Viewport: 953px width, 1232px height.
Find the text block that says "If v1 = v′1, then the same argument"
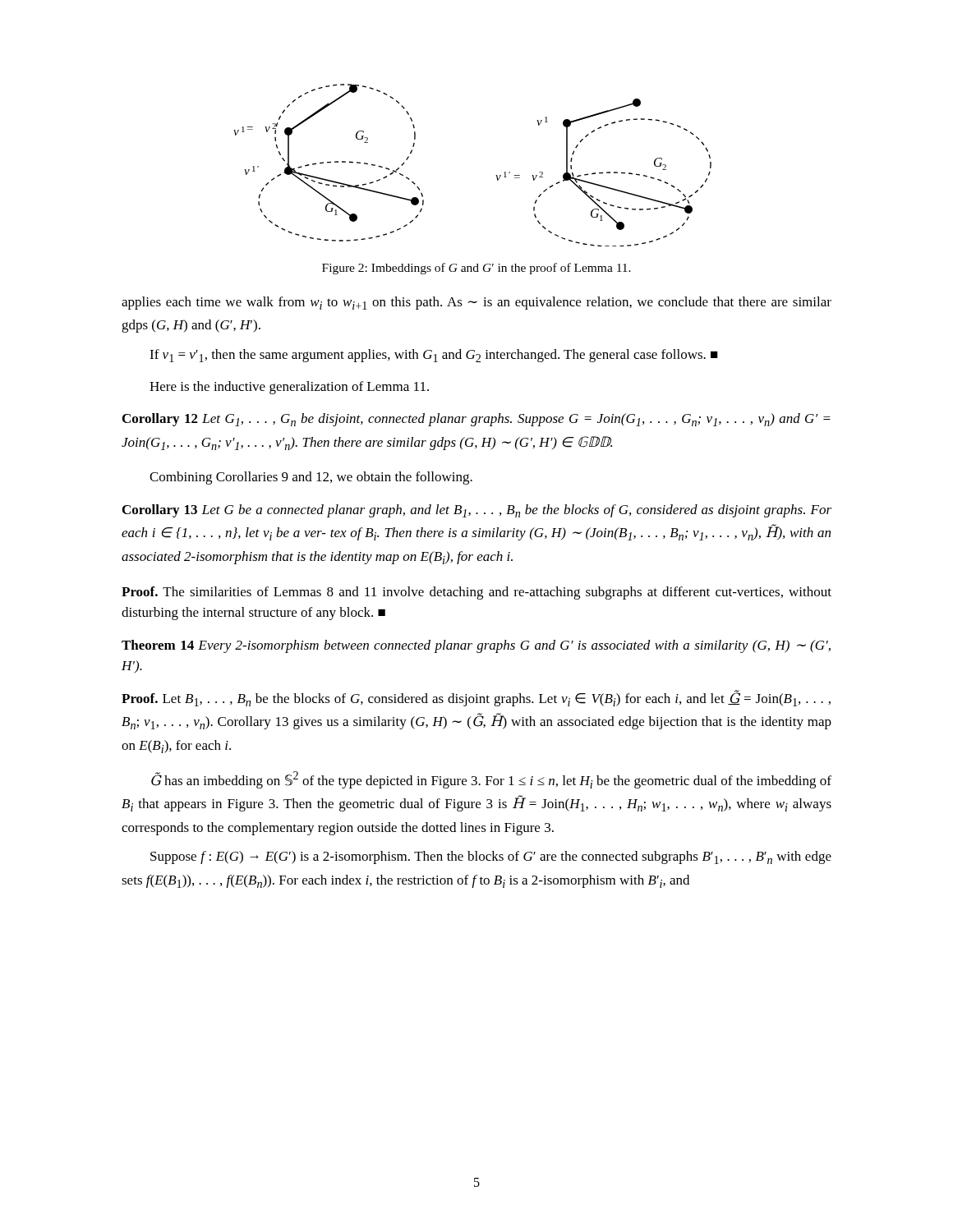[x=476, y=356]
